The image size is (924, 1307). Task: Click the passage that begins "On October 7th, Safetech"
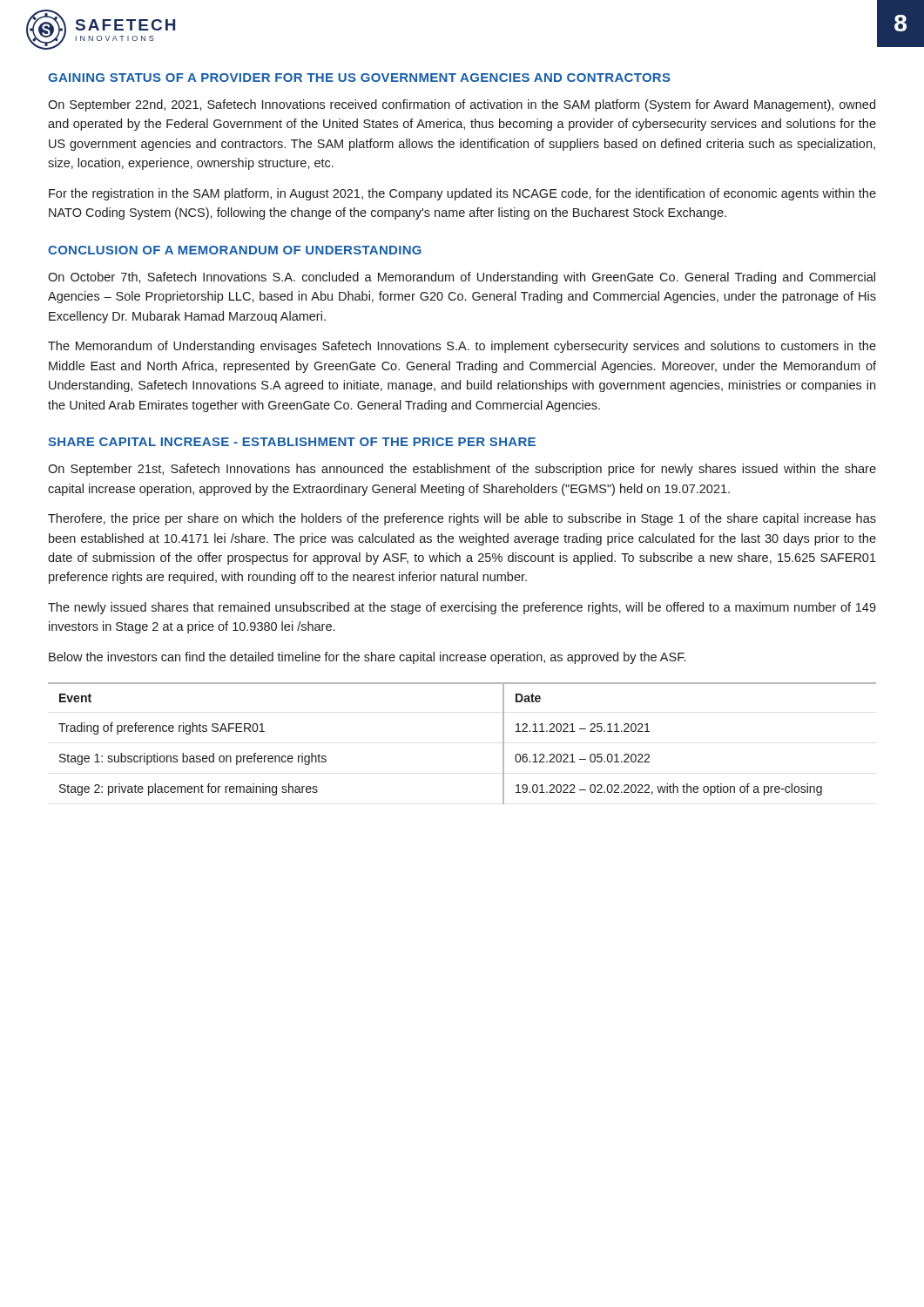[x=462, y=296]
